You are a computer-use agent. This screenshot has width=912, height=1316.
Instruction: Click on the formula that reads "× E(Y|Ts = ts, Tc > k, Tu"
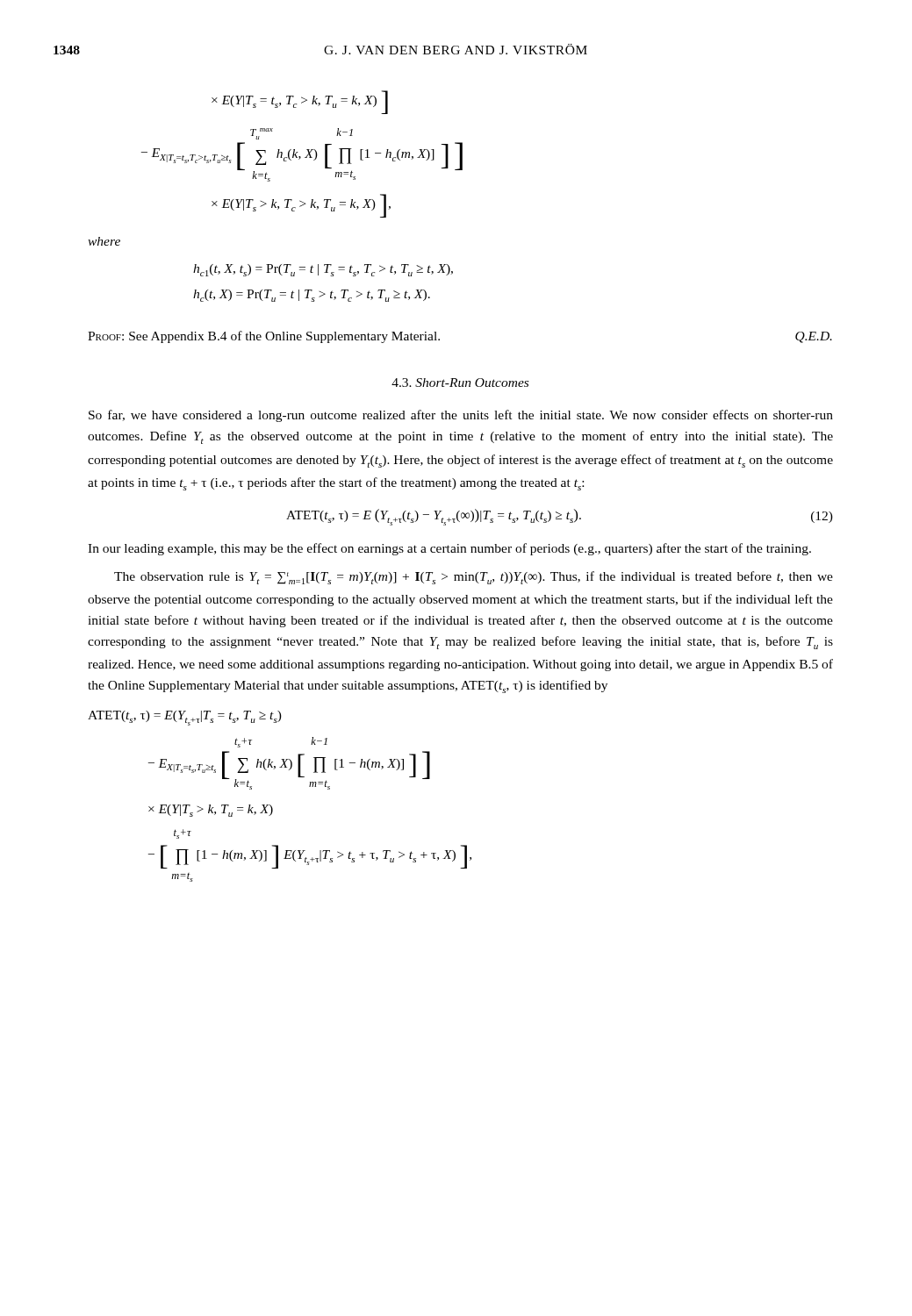click(x=300, y=101)
